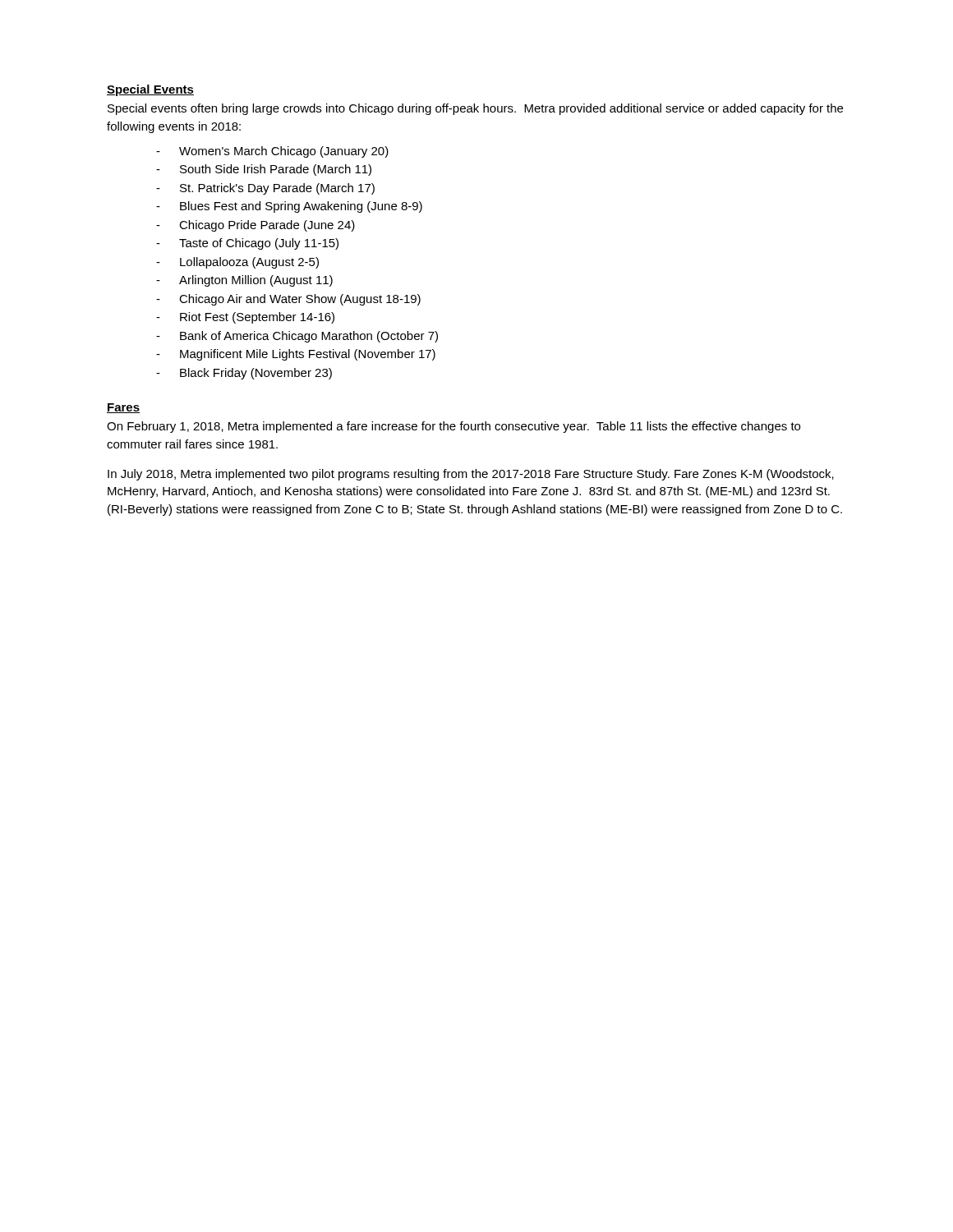Locate the block starting "In July 2018, Metra implemented two pilot"
This screenshot has height=1232, width=953.
pos(475,491)
